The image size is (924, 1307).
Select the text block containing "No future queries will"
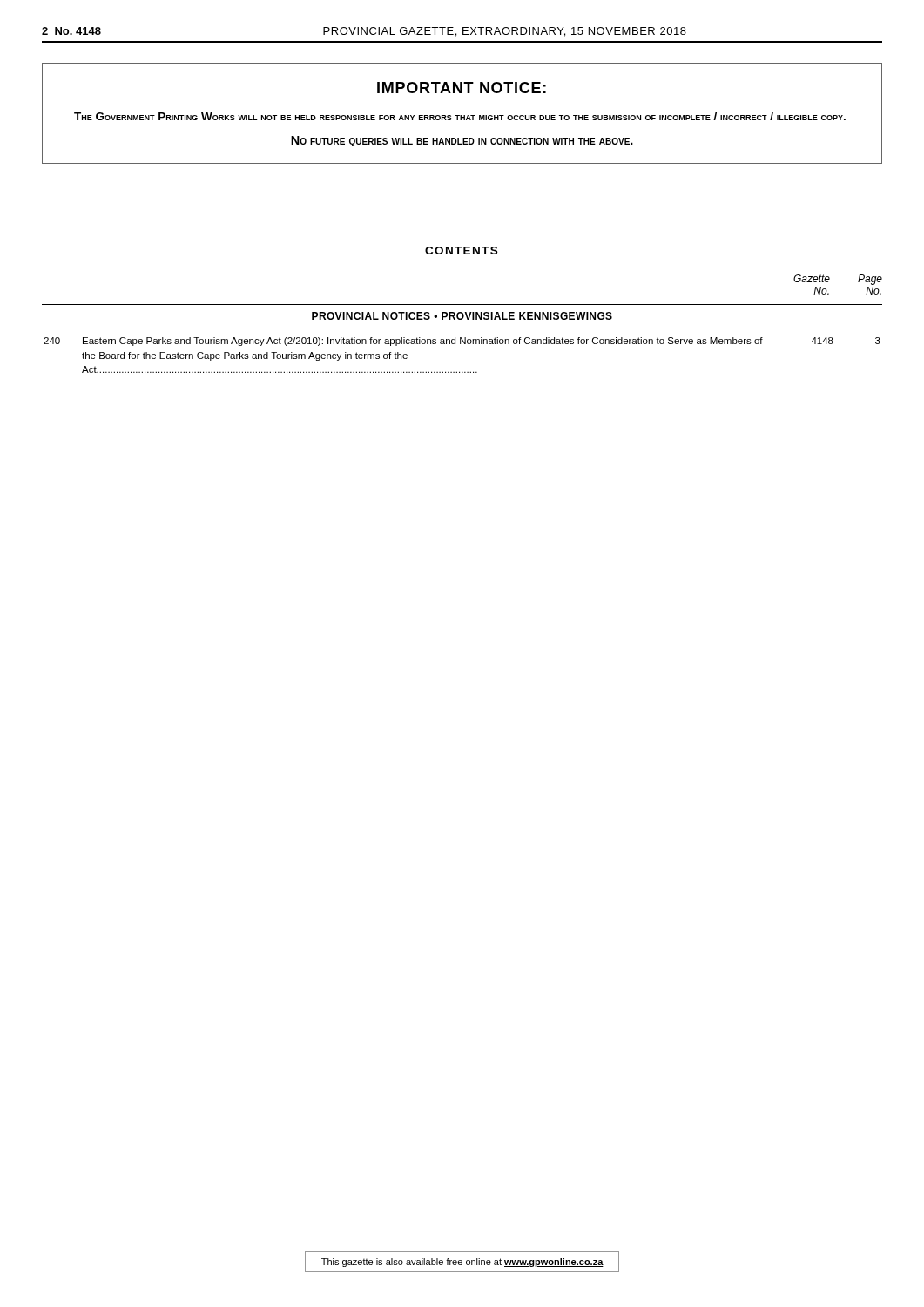(462, 140)
